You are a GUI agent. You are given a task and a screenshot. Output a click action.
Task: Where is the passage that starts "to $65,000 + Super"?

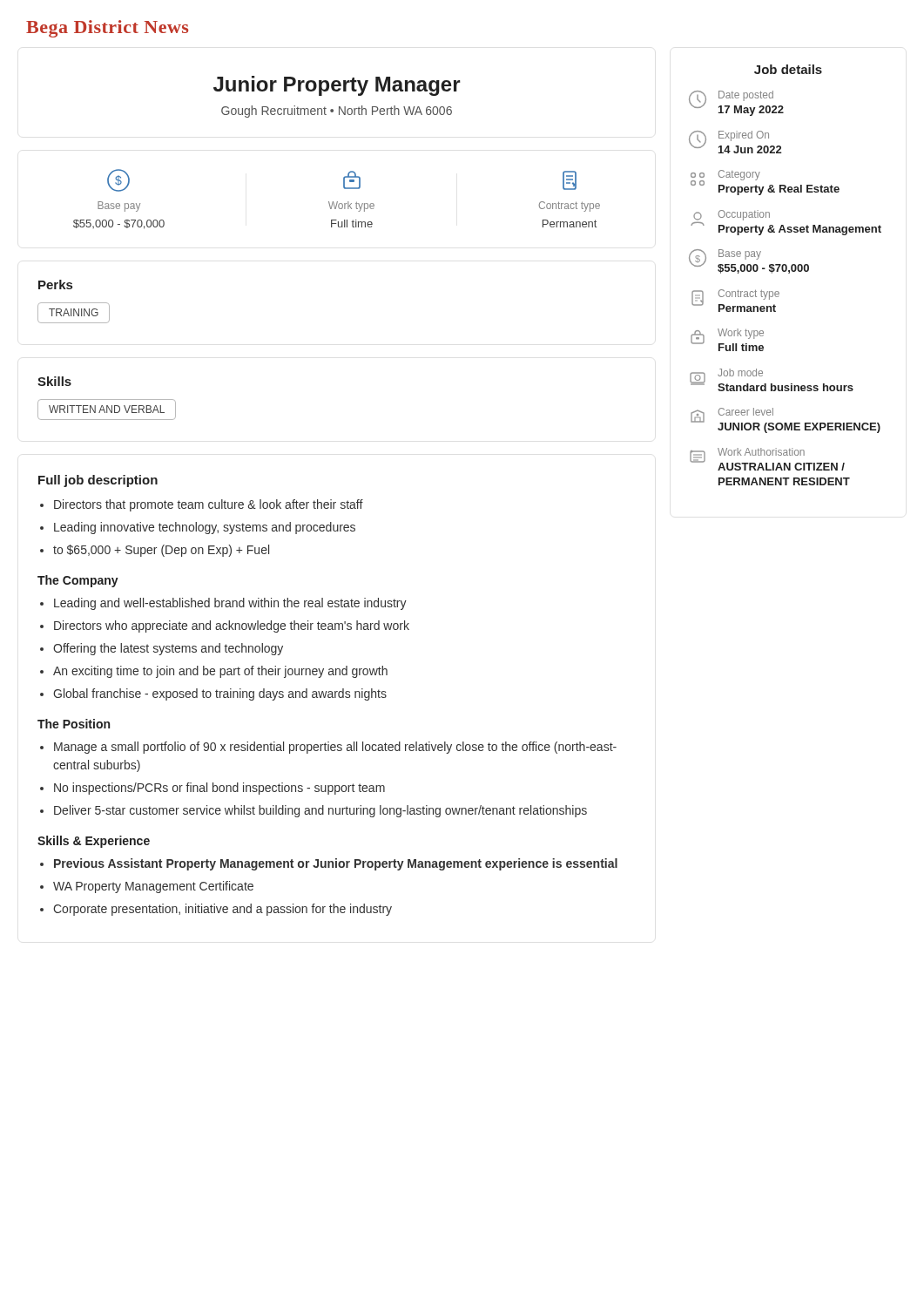(162, 550)
